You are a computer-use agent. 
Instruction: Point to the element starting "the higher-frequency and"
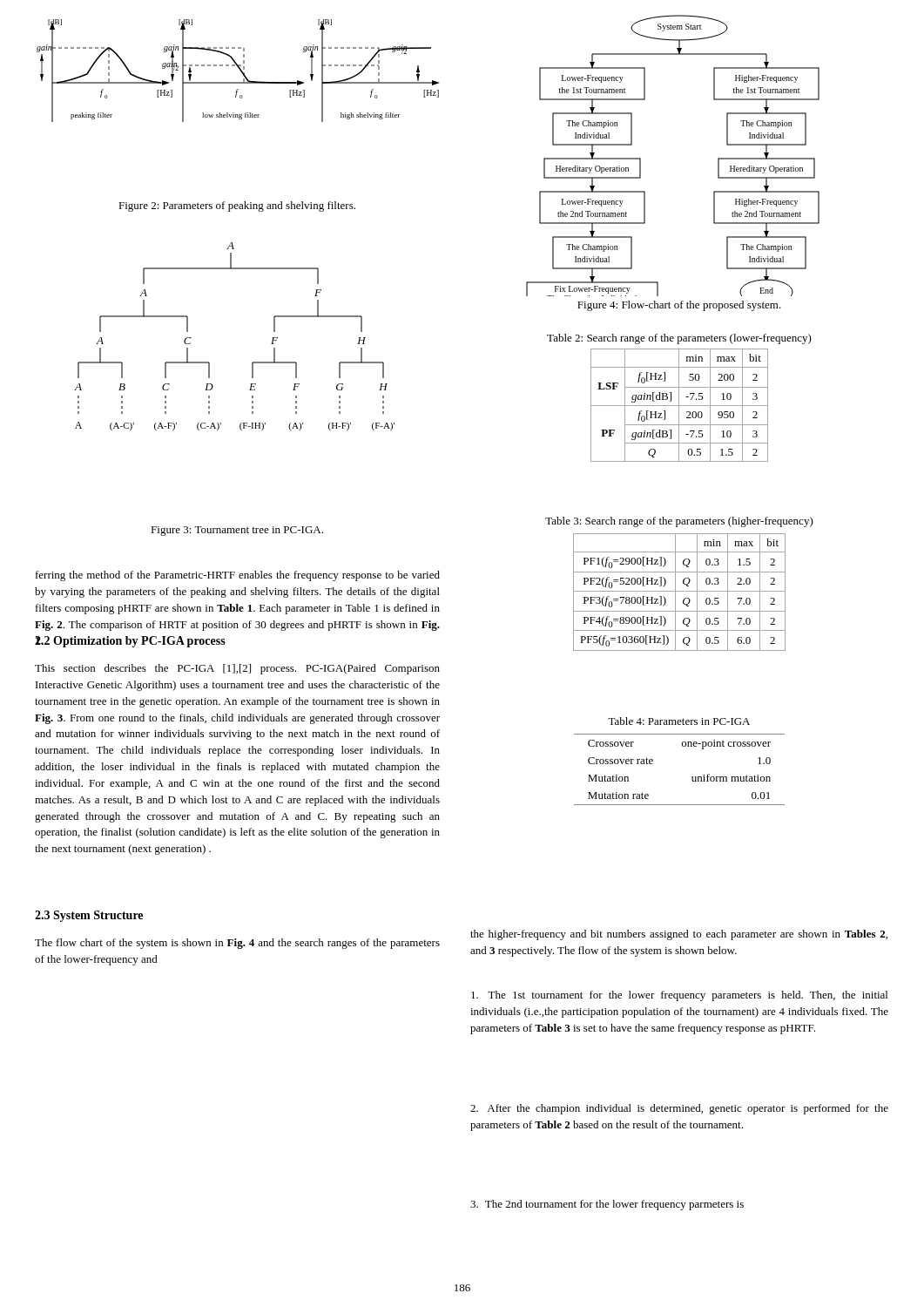click(679, 943)
